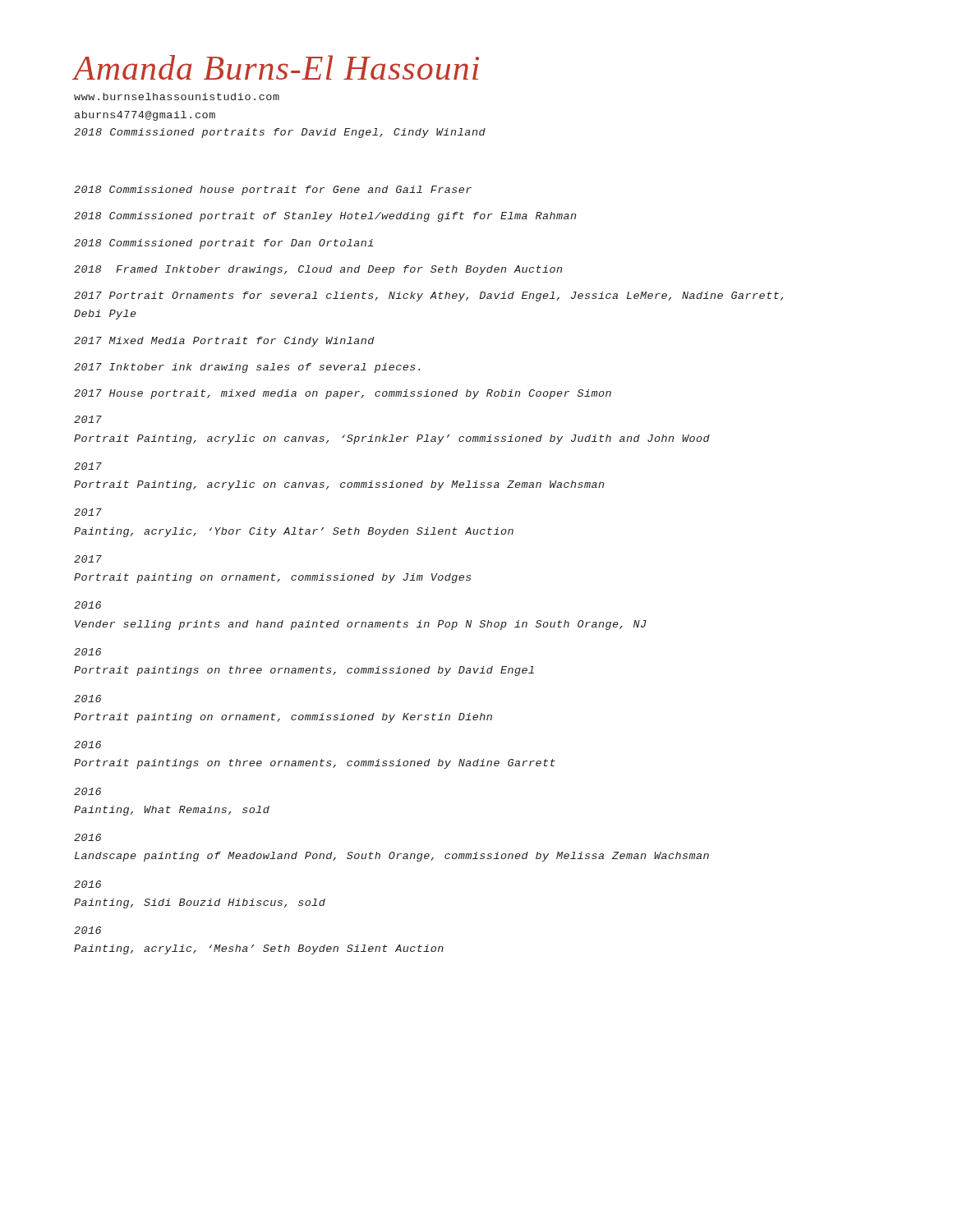The image size is (953, 1232).
Task: Find the block on this page that starts "2016 Painting, acrylic, ‘Mesha’ Seth Boyden"
Action: coord(87,930)
